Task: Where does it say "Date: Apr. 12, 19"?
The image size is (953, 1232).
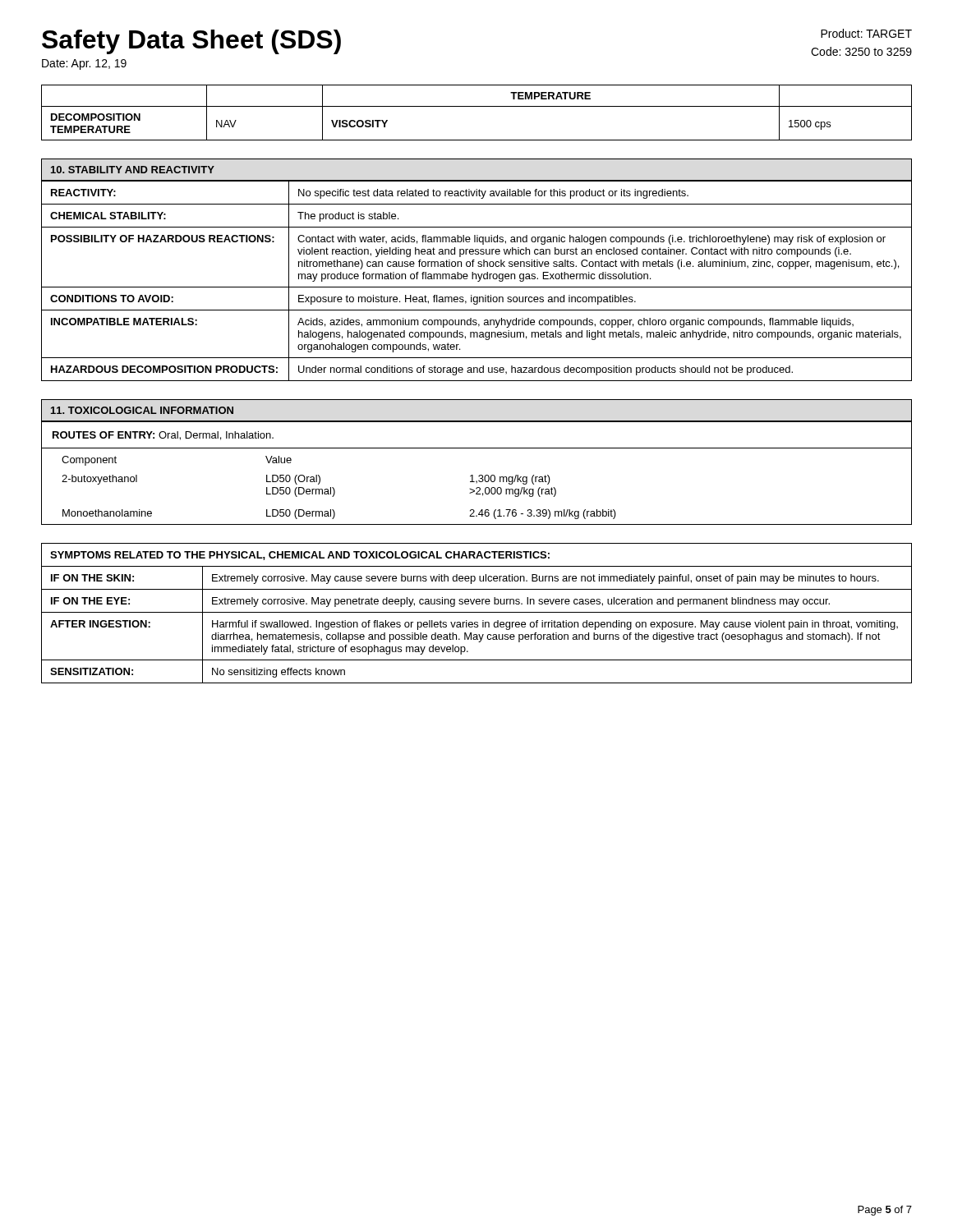Action: (84, 63)
